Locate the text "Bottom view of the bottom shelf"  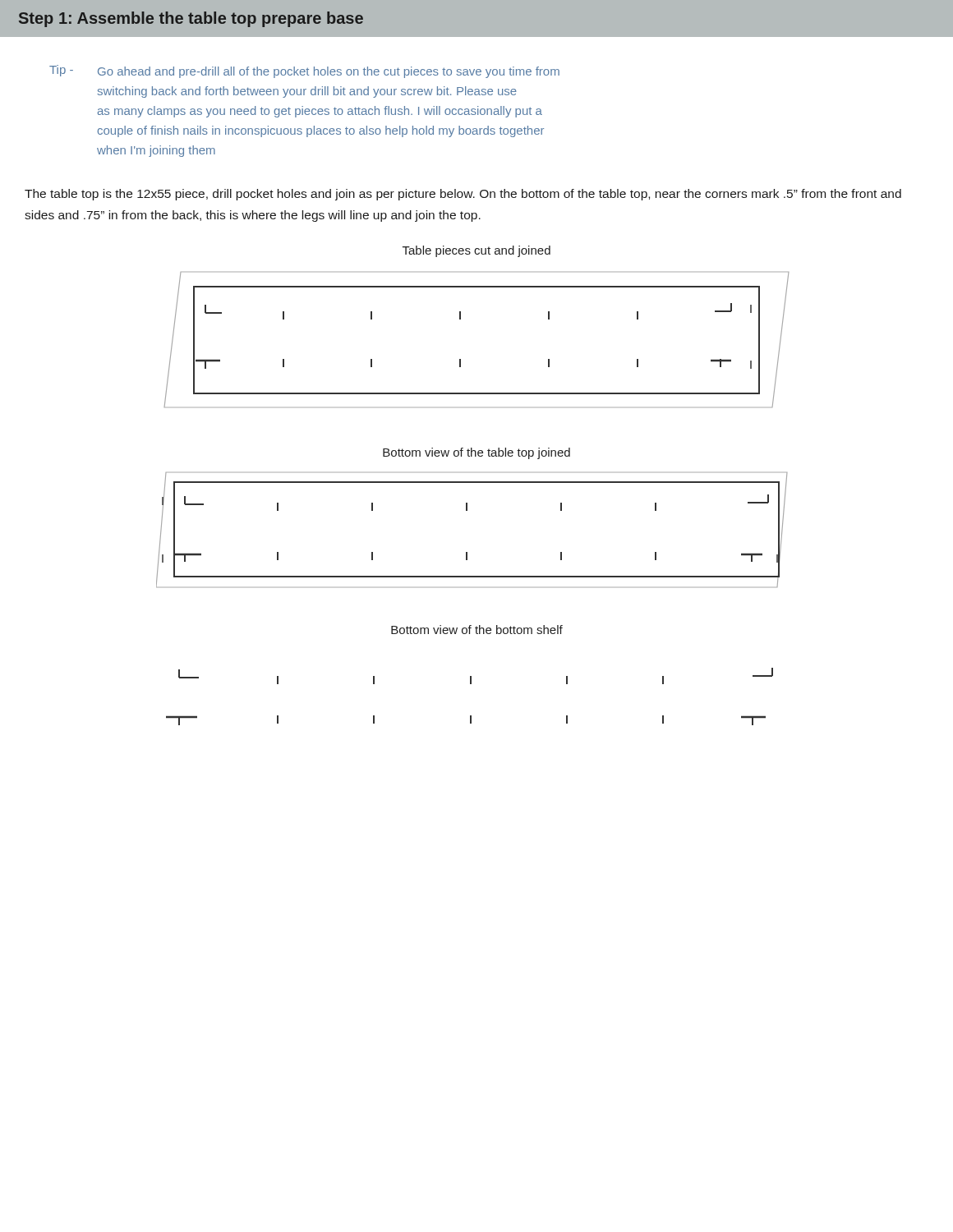click(x=476, y=630)
